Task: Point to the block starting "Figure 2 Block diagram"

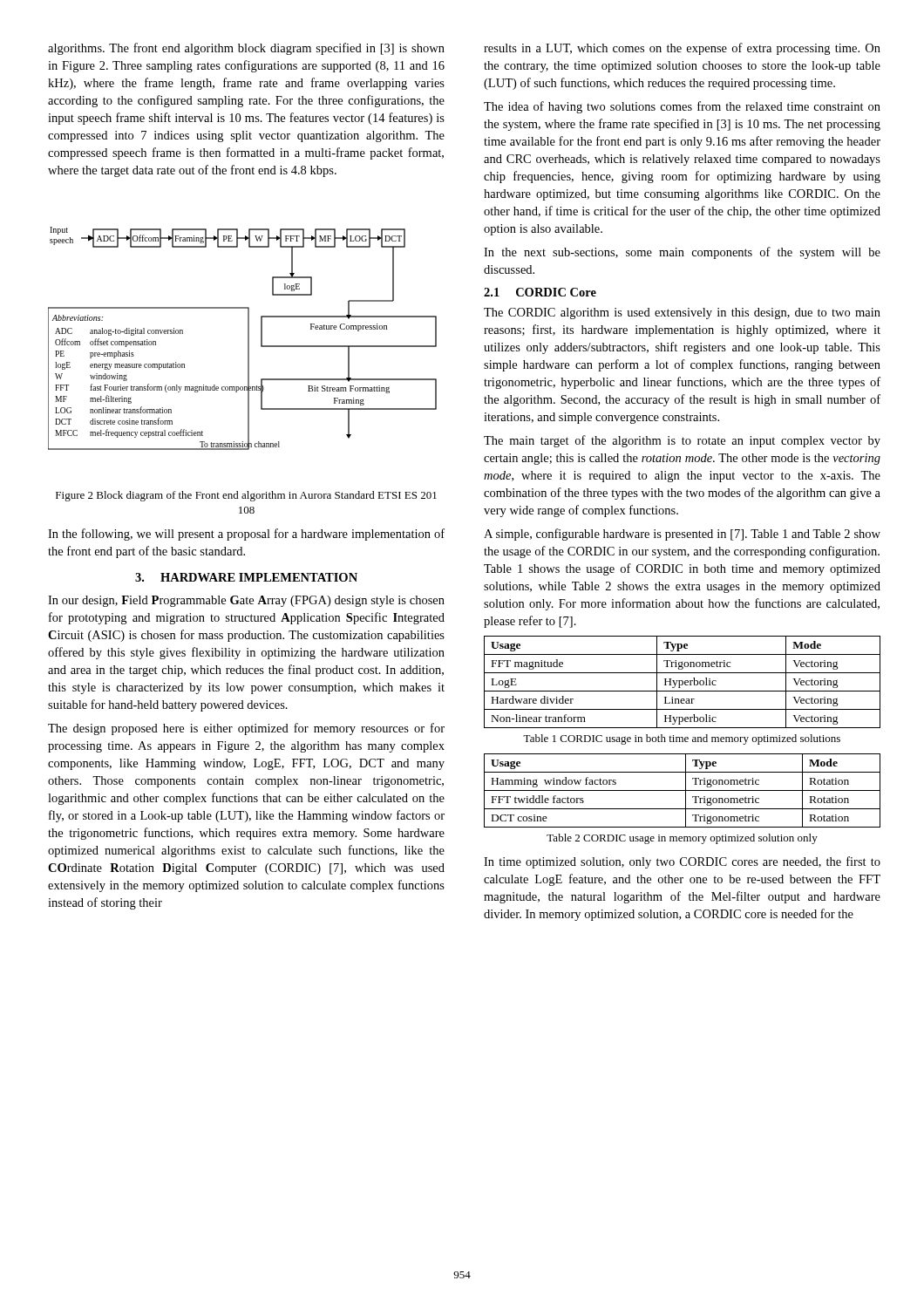Action: [246, 503]
